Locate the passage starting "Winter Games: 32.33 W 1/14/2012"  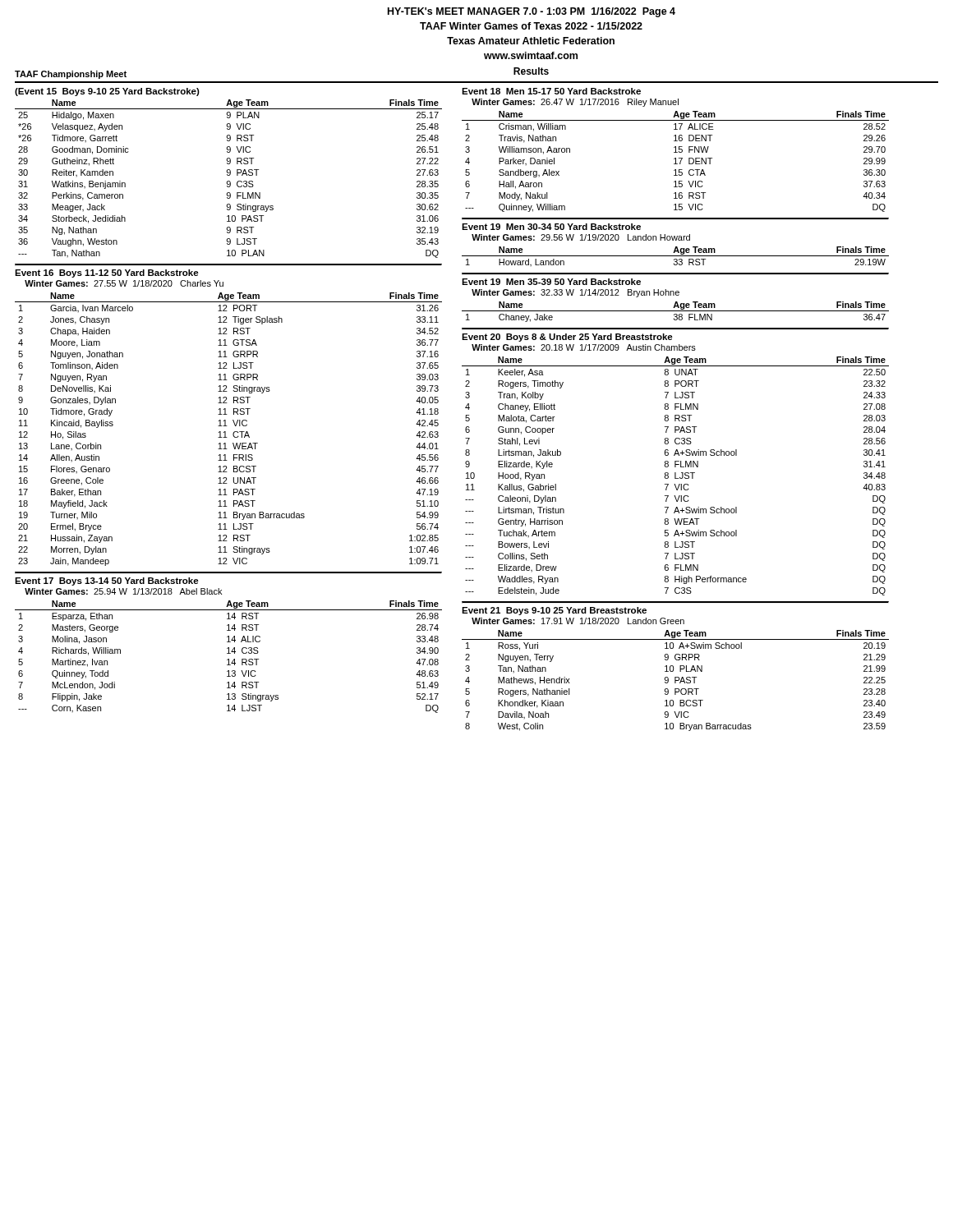[x=571, y=292]
